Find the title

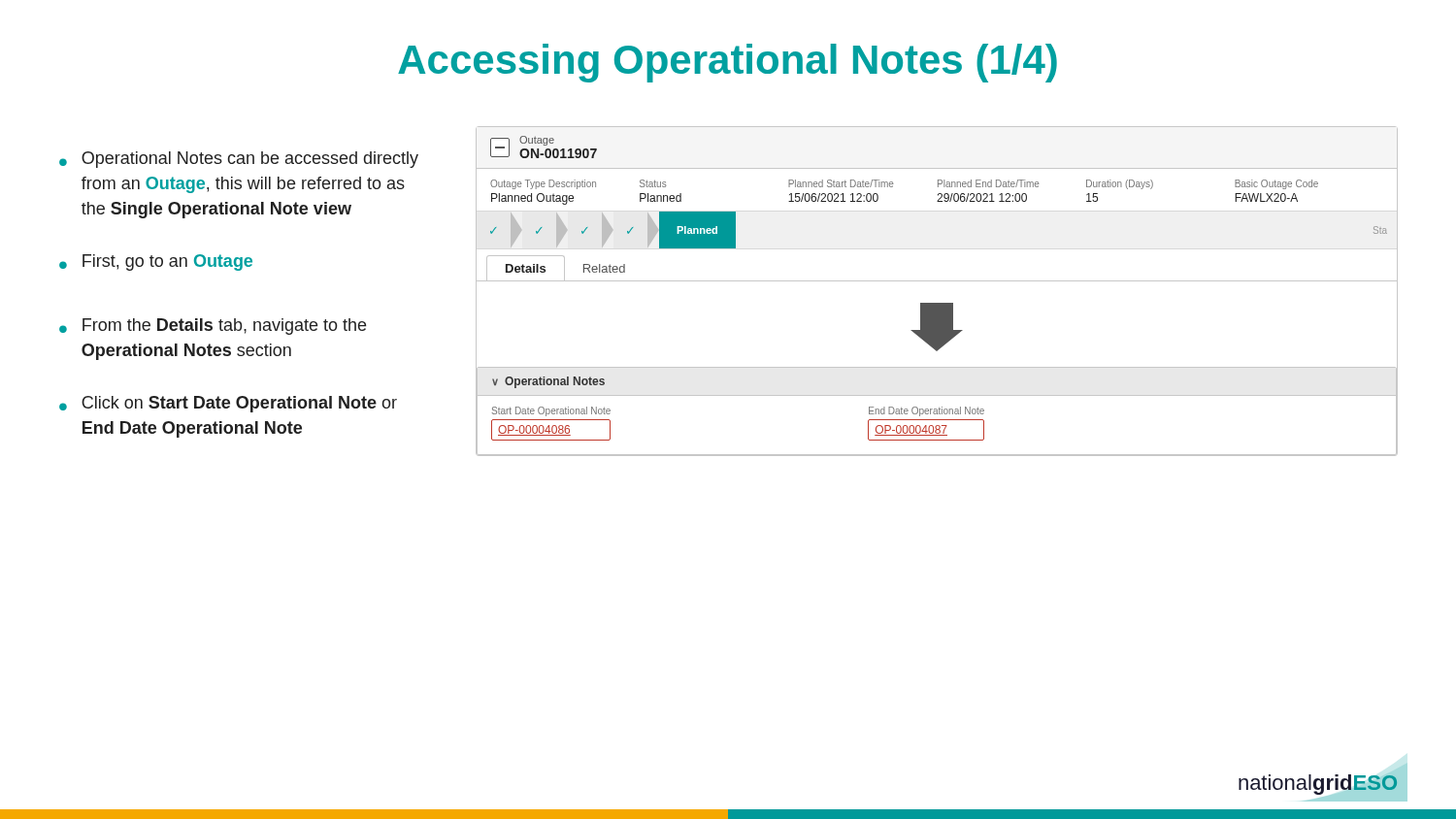click(728, 60)
